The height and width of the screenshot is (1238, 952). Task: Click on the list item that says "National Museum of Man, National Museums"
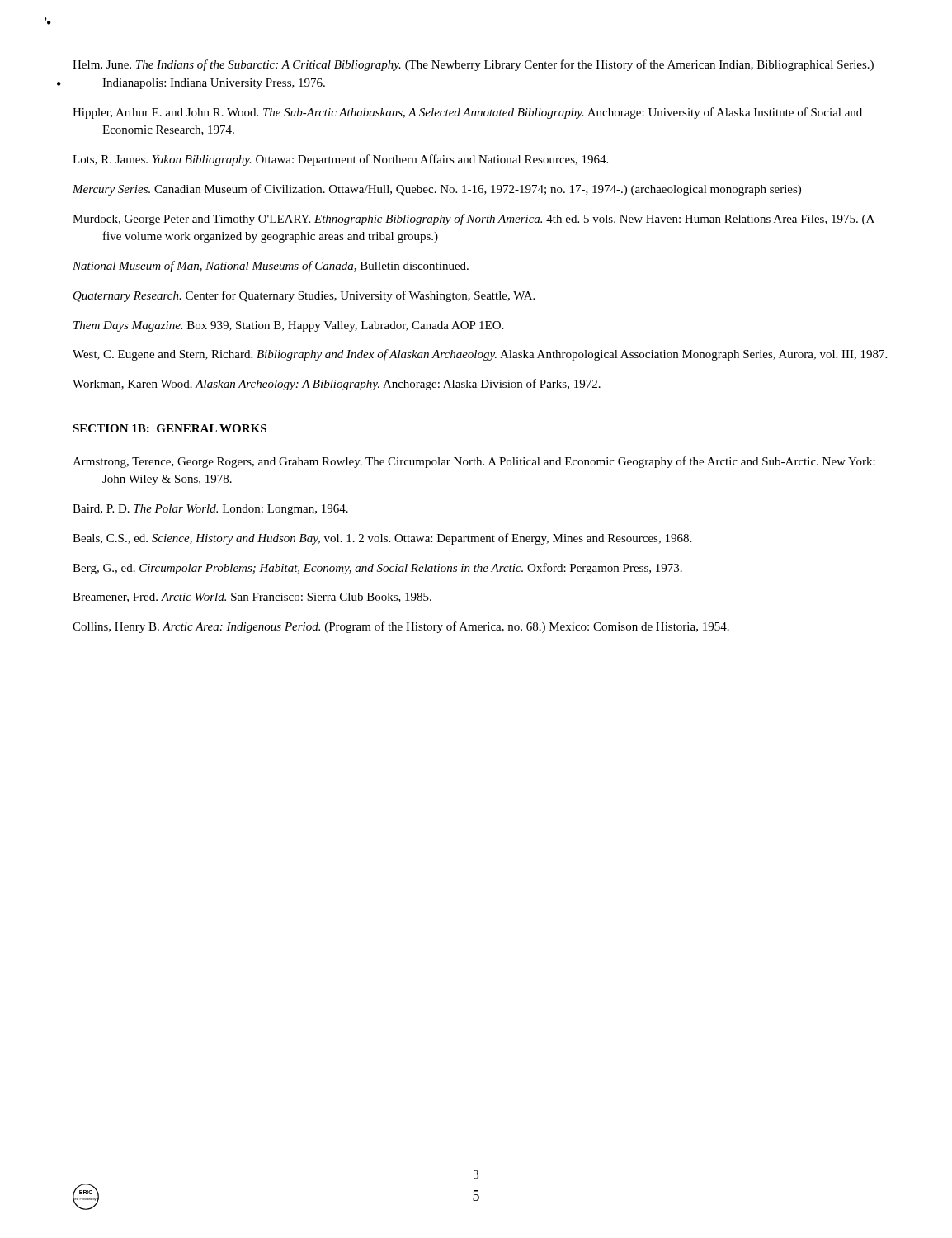pyautogui.click(x=271, y=266)
